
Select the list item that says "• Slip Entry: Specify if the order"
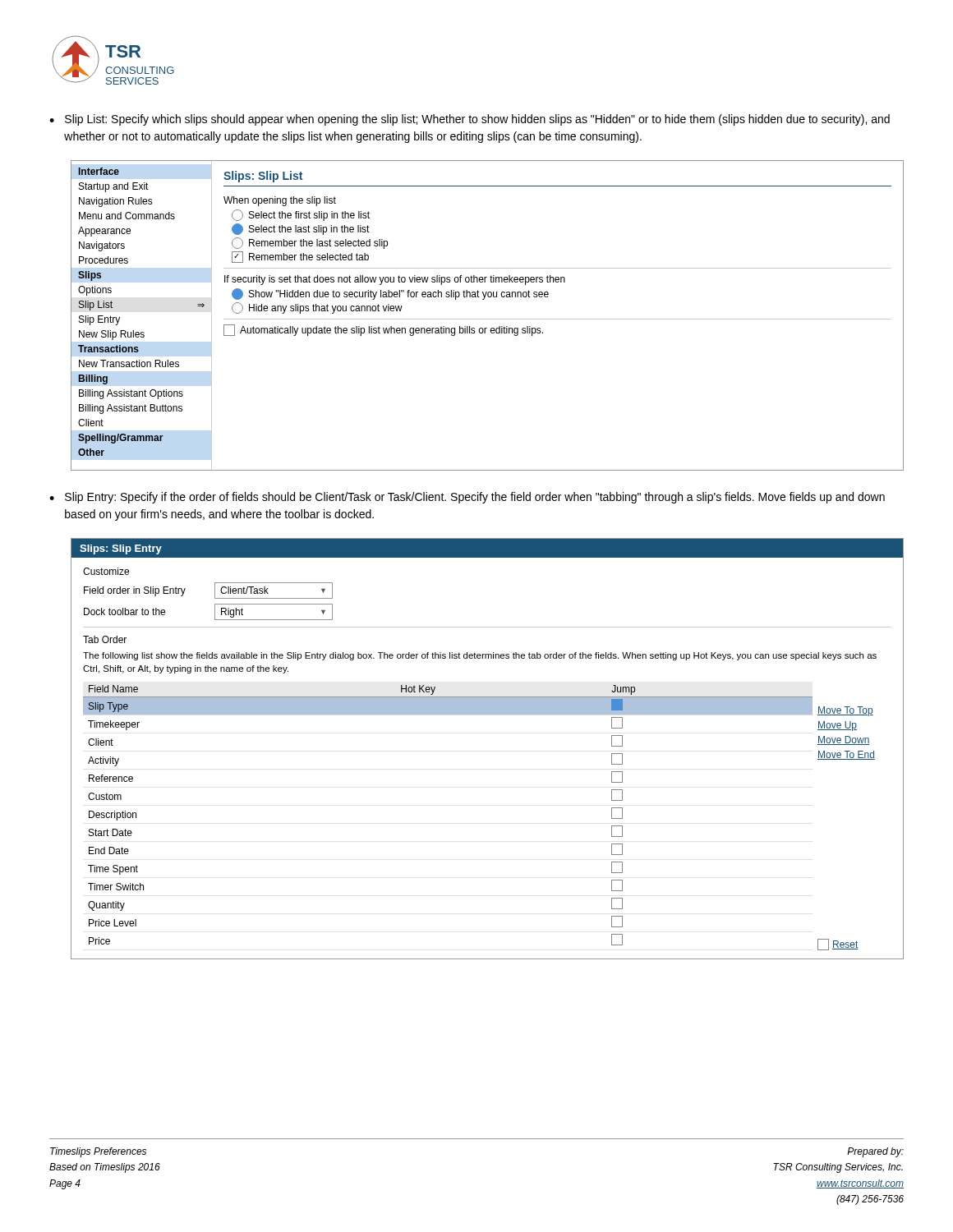tap(476, 506)
